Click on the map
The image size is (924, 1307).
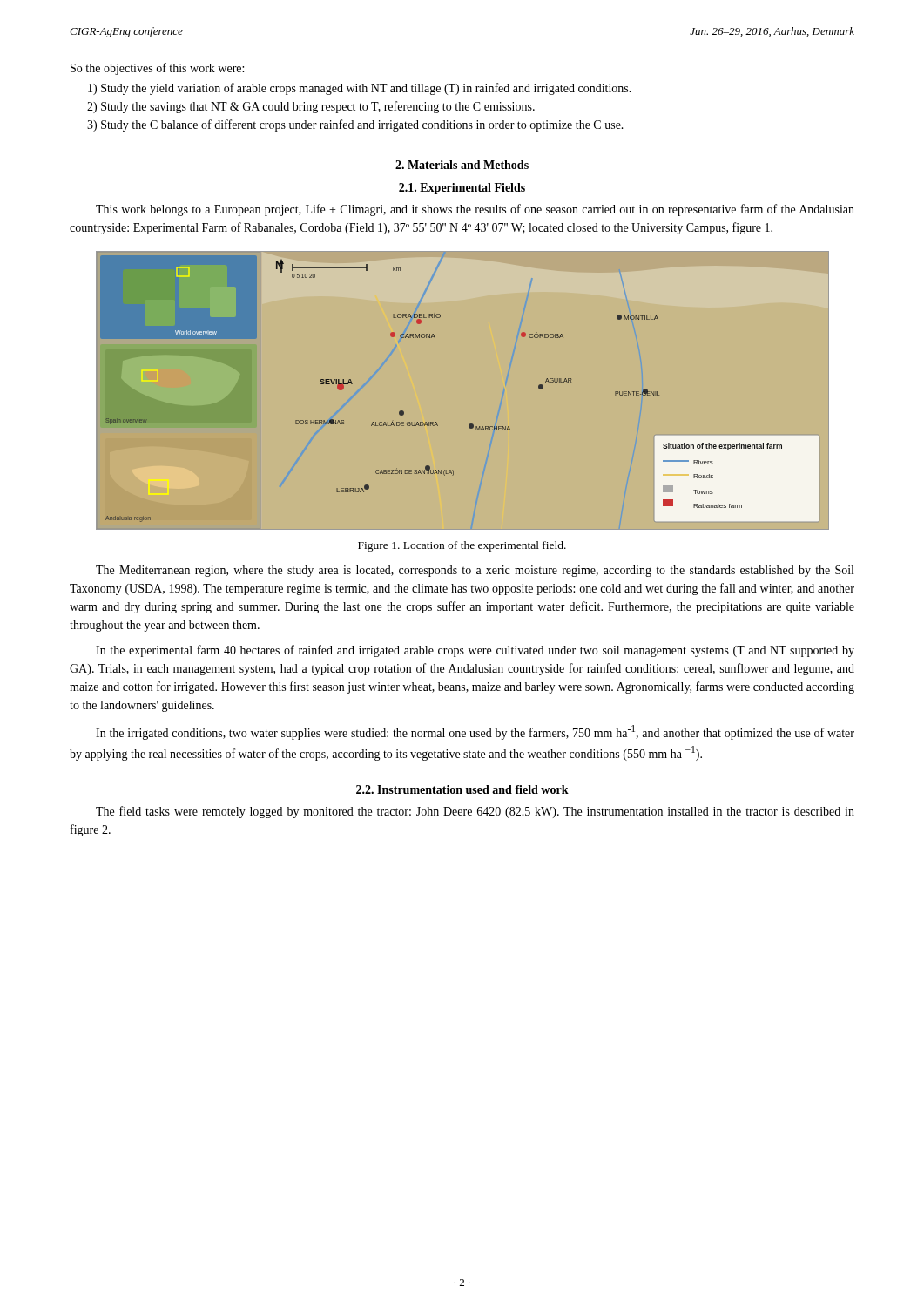coord(462,392)
